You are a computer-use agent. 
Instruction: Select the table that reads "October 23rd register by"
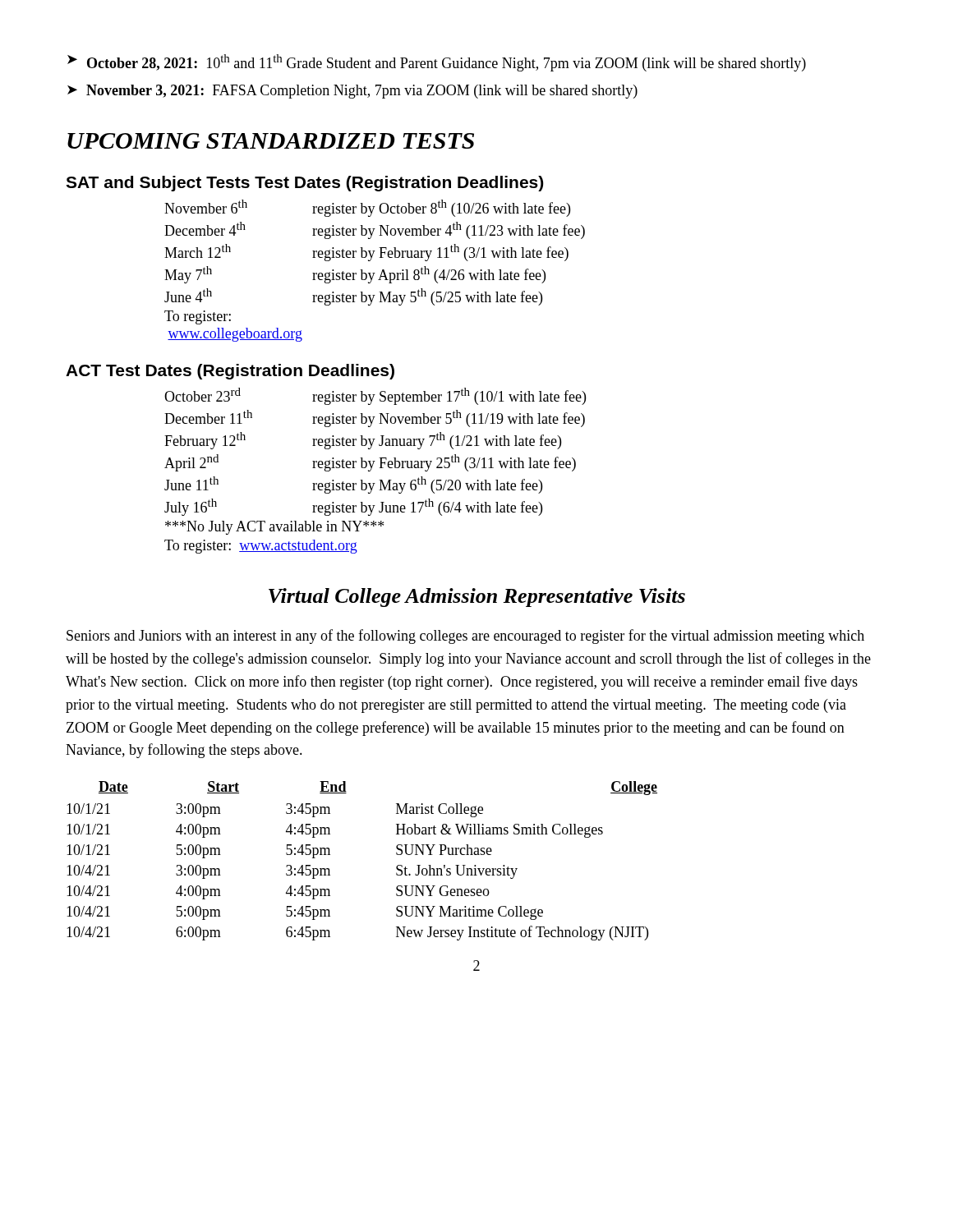(476, 470)
